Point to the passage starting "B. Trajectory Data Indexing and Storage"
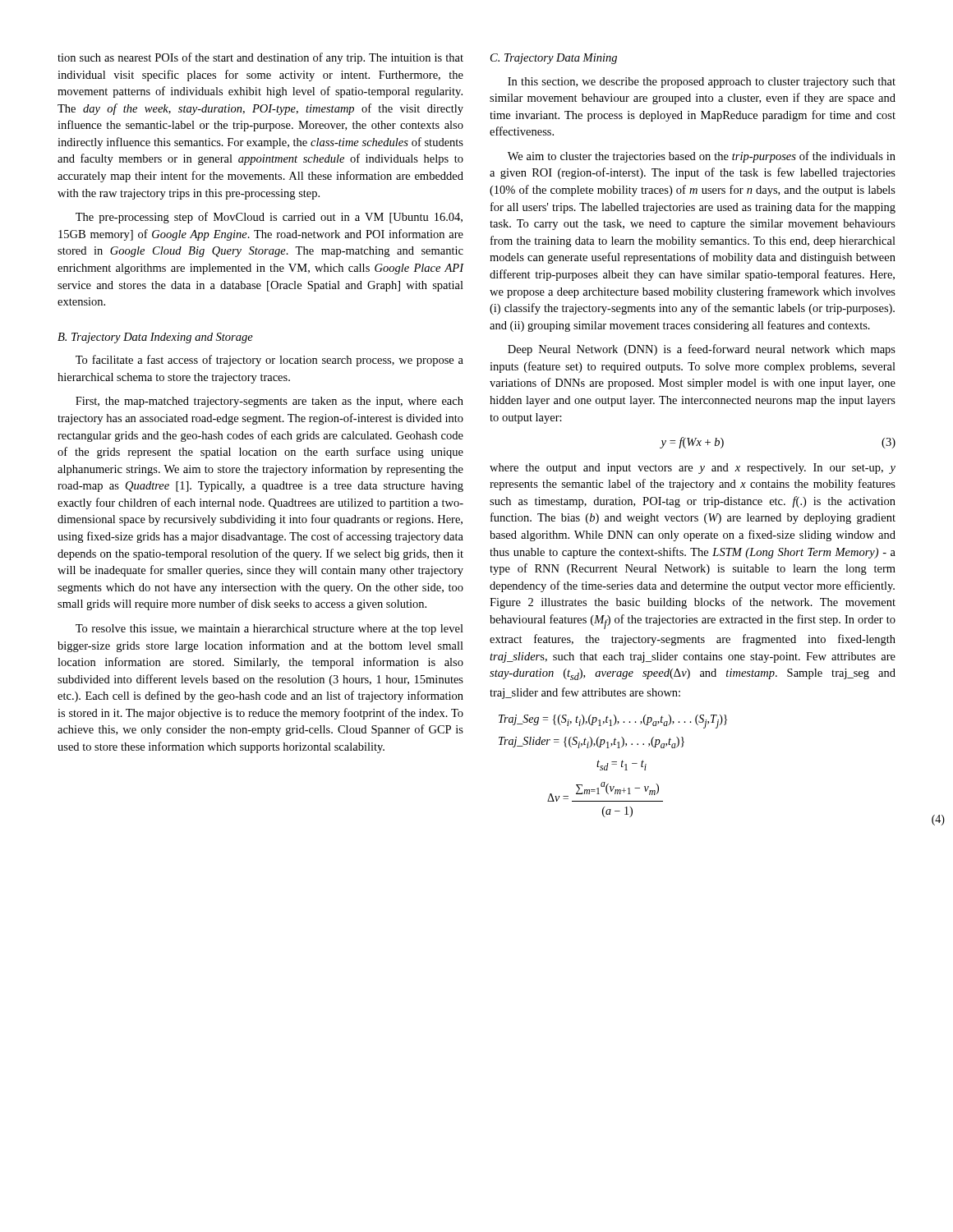 [x=155, y=336]
